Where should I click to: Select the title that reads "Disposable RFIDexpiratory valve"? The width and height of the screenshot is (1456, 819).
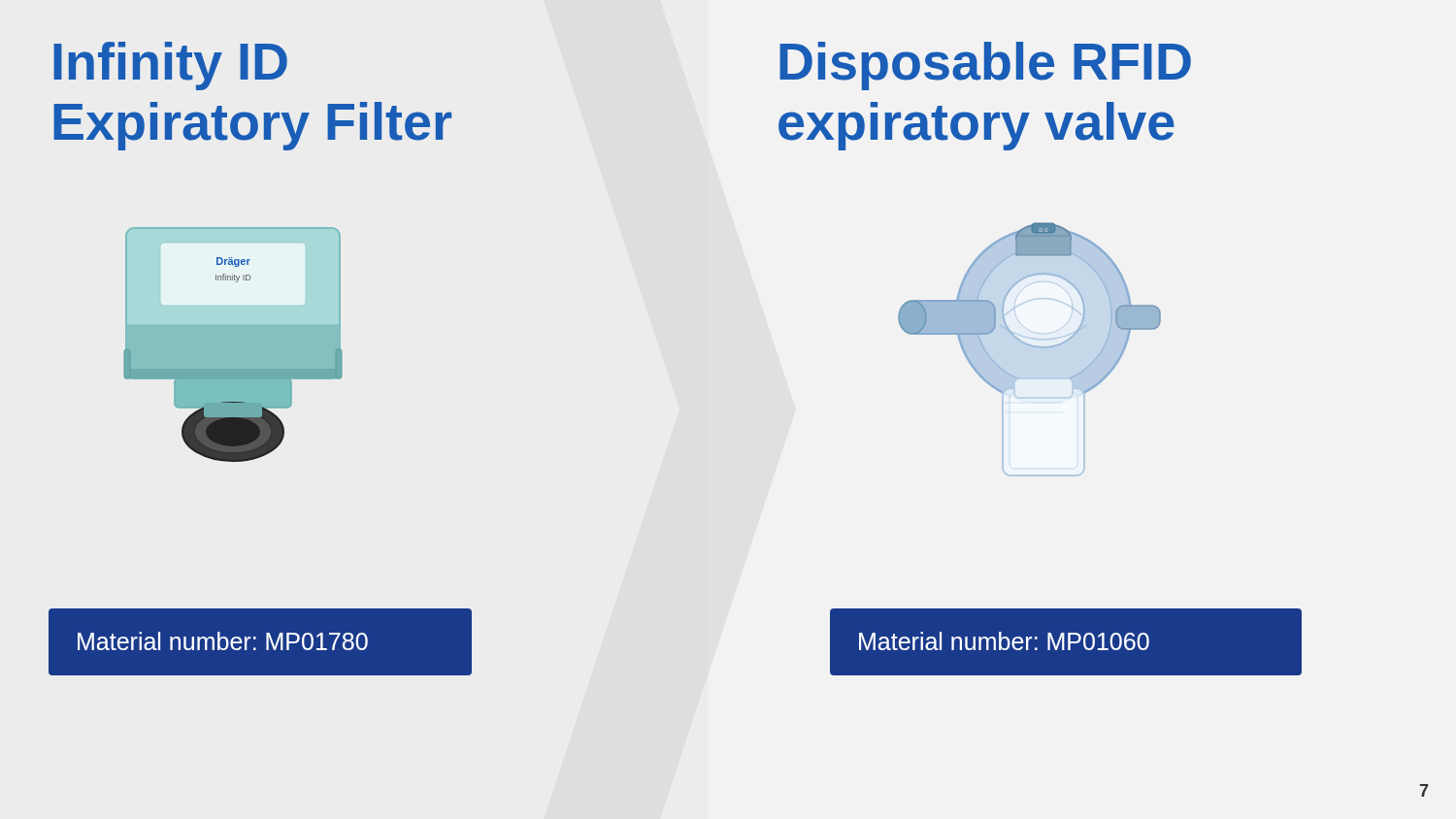(x=1068, y=91)
